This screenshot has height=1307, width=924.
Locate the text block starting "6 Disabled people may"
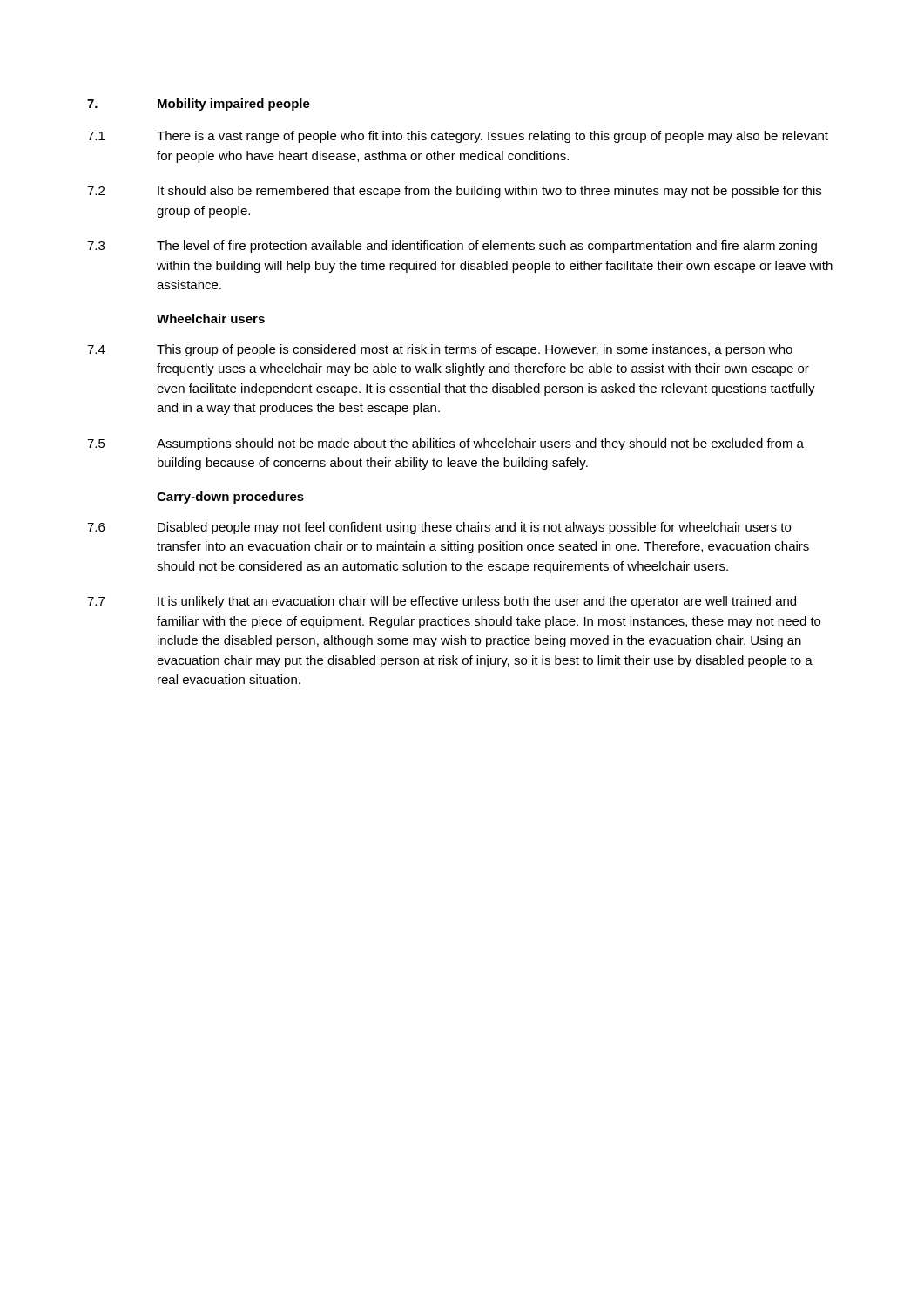pos(462,547)
